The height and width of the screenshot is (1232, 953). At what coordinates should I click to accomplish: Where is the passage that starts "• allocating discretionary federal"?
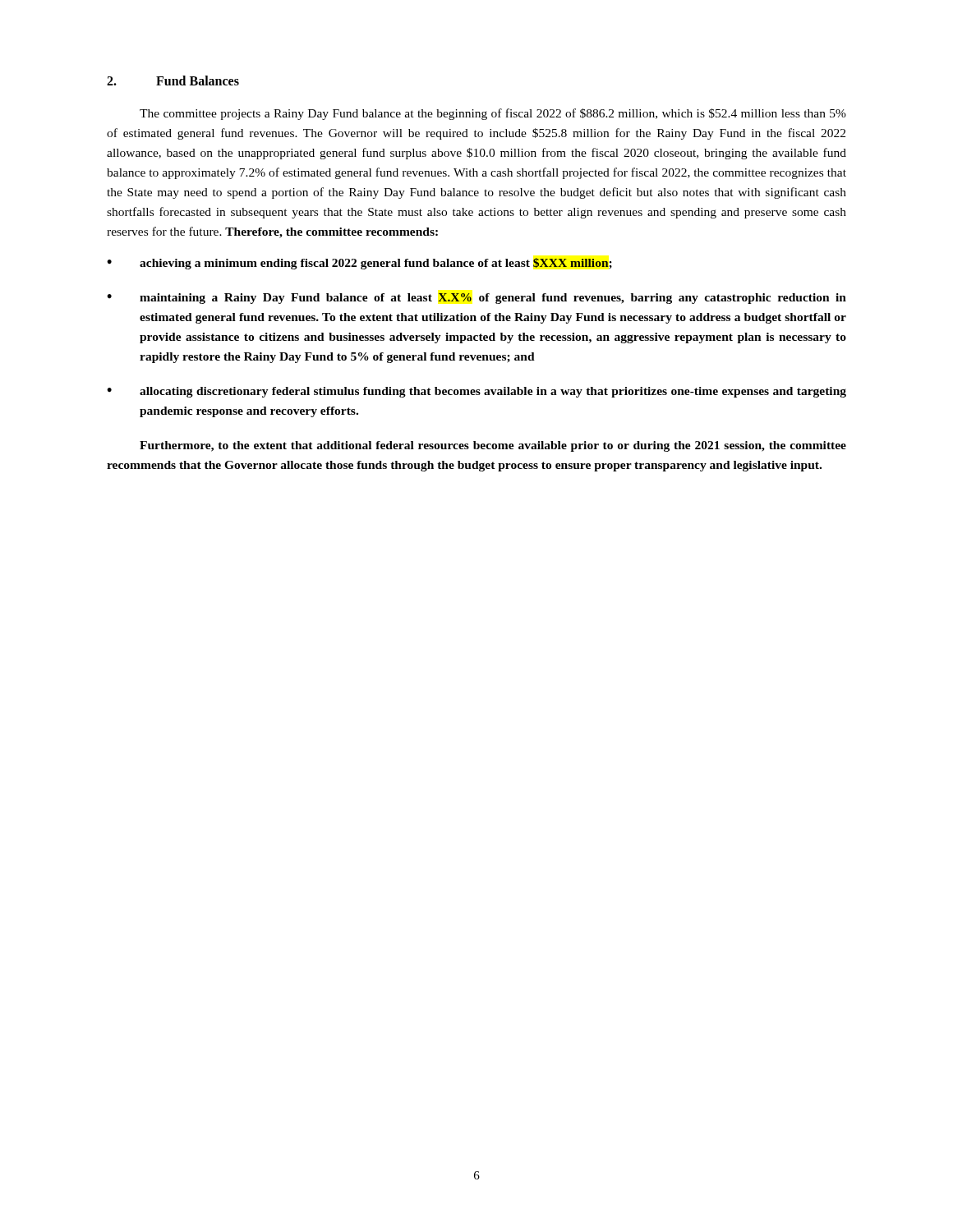[476, 401]
